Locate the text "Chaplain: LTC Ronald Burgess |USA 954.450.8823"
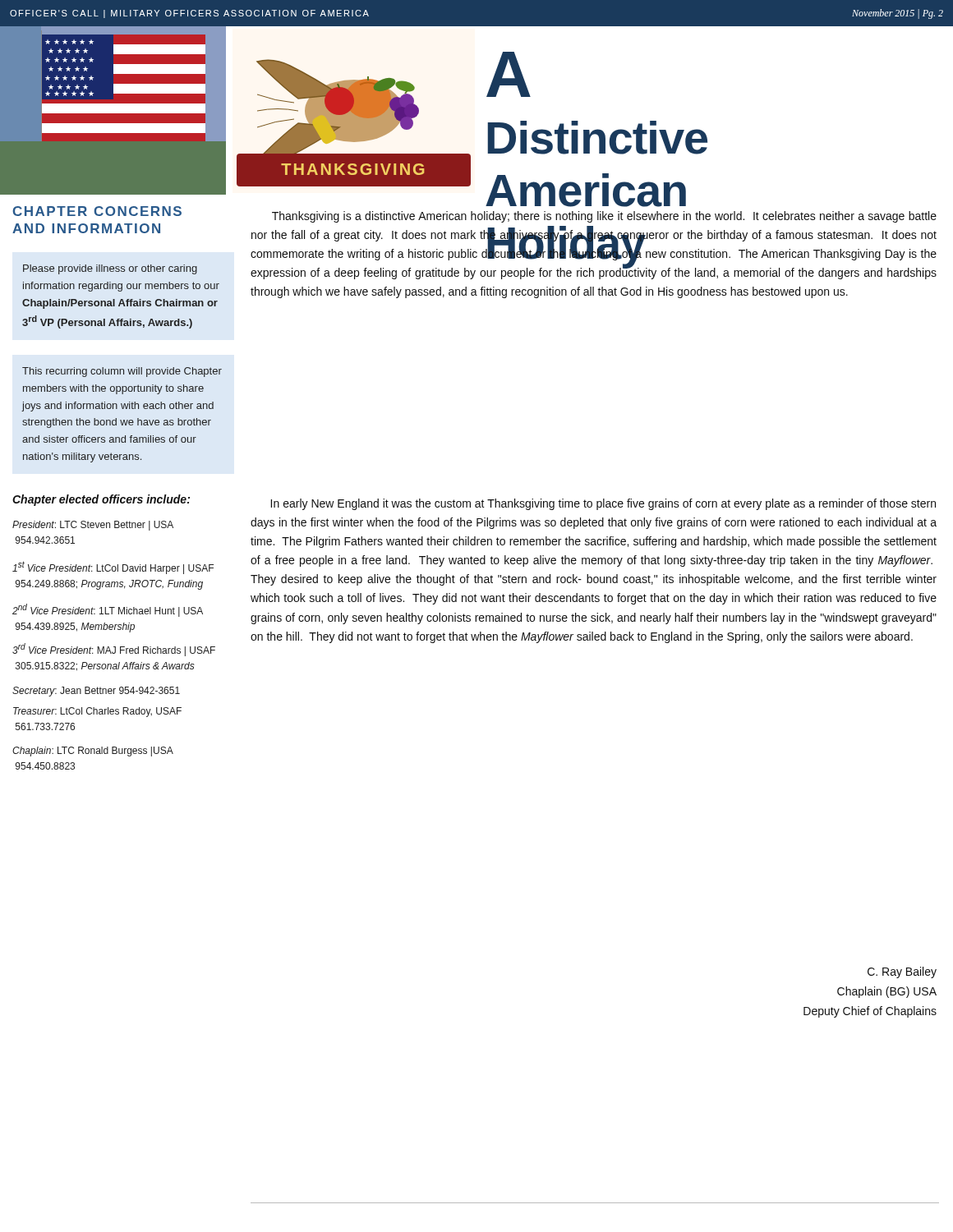This screenshot has height=1232, width=953. [x=93, y=758]
